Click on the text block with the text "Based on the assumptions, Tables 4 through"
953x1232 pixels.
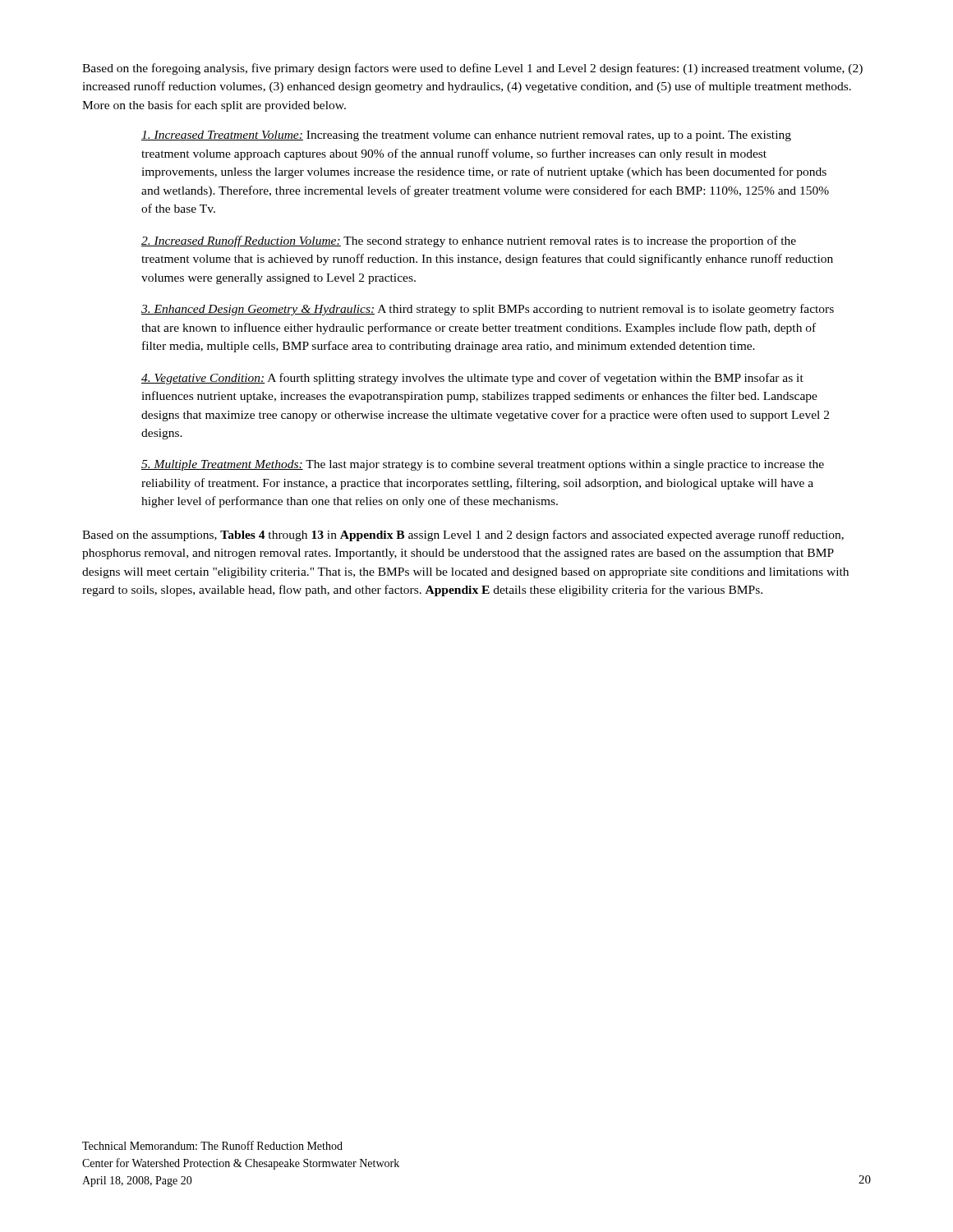click(x=466, y=562)
